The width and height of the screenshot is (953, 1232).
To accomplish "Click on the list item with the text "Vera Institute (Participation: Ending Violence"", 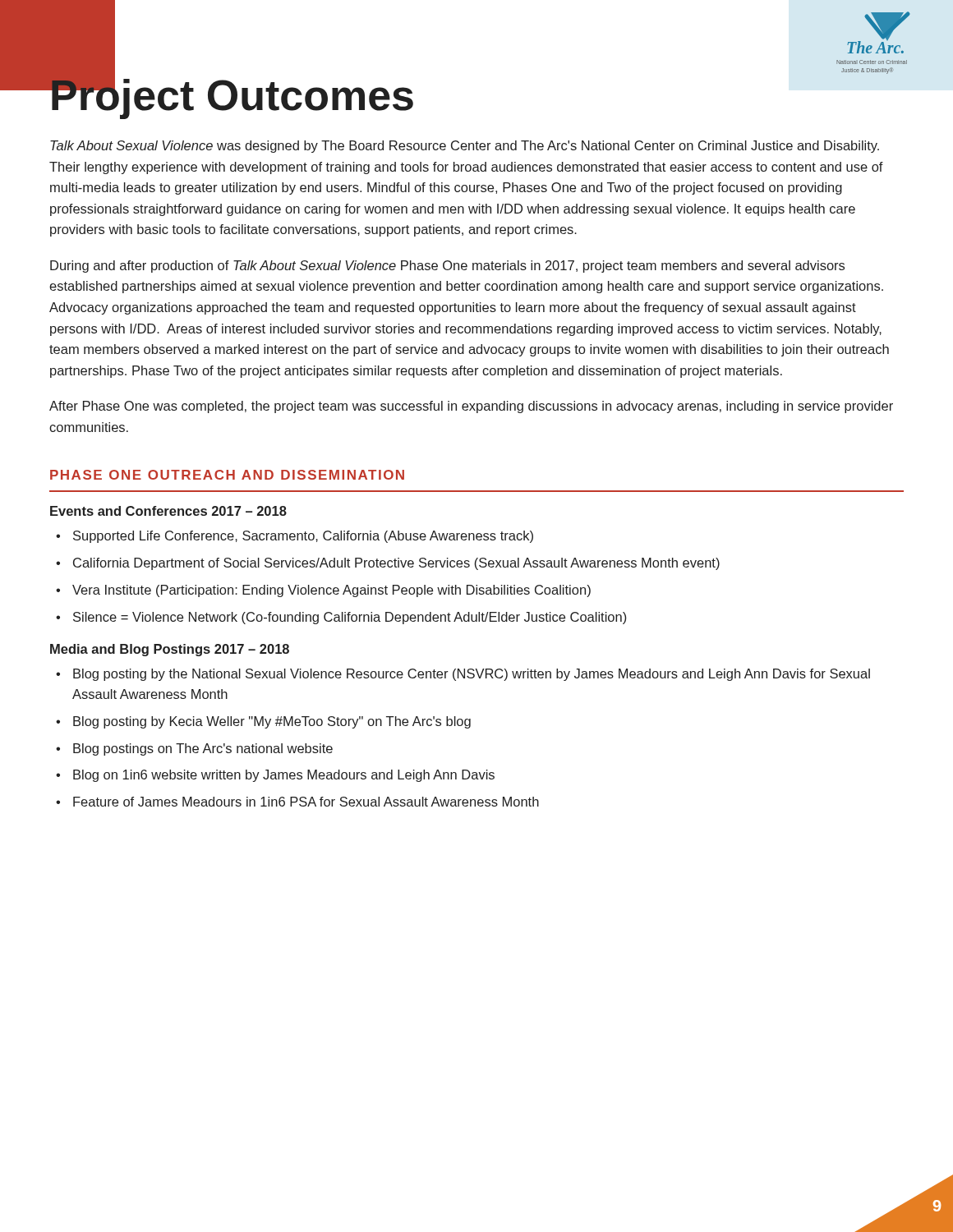I will click(x=332, y=590).
